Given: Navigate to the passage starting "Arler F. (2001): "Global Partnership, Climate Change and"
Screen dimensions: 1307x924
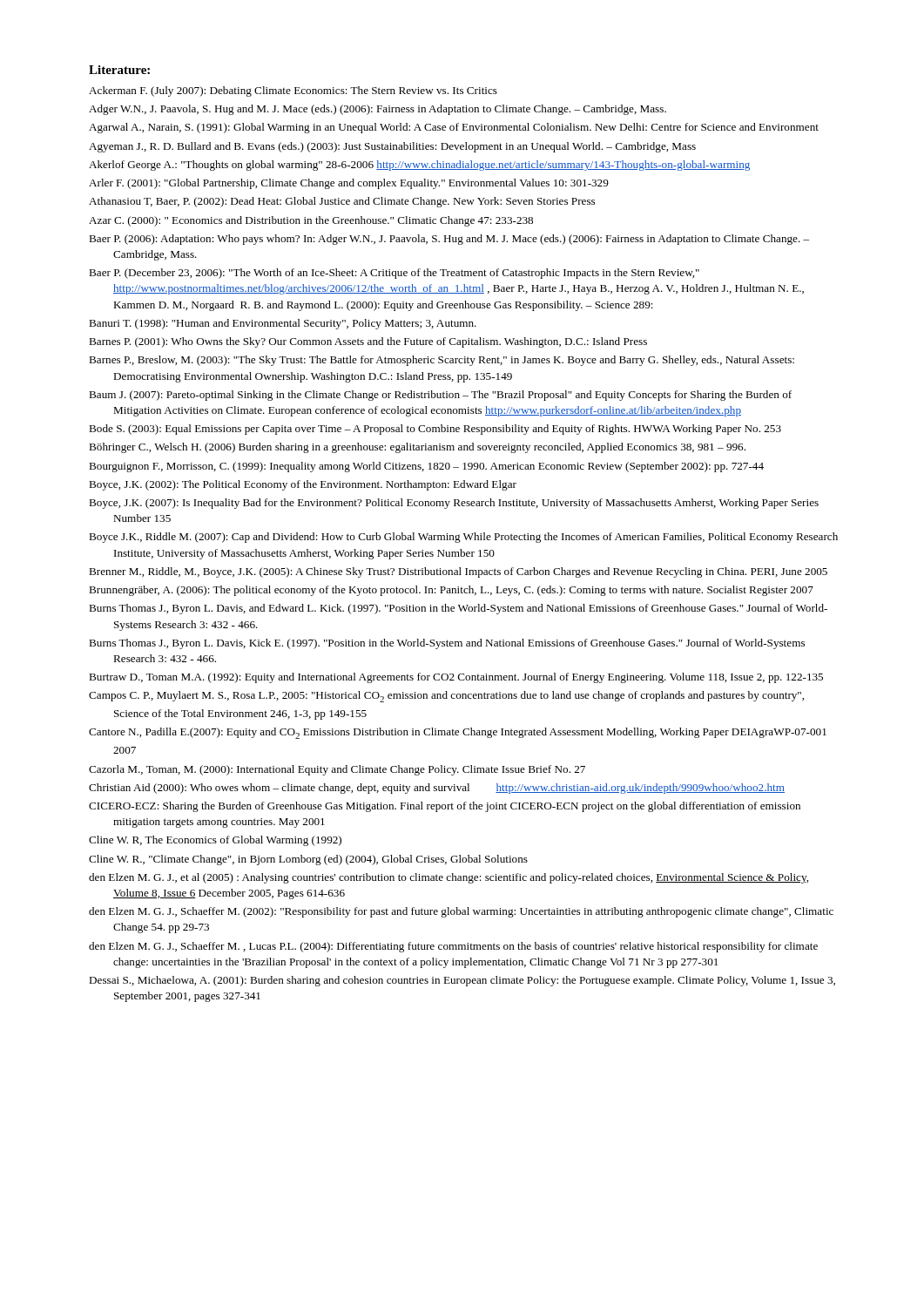Looking at the screenshot, I should point(349,183).
